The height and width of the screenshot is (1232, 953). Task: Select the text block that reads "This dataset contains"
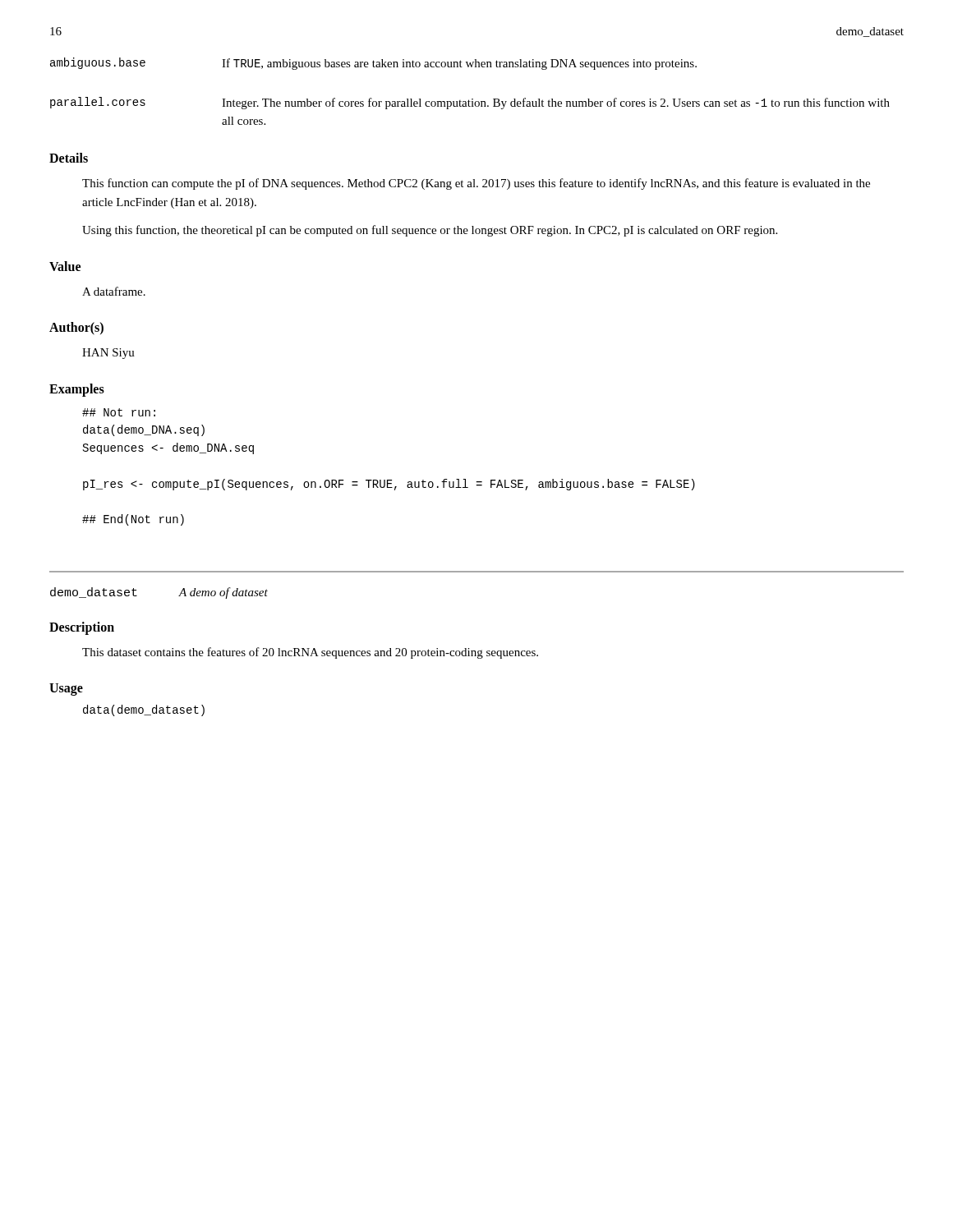(311, 652)
